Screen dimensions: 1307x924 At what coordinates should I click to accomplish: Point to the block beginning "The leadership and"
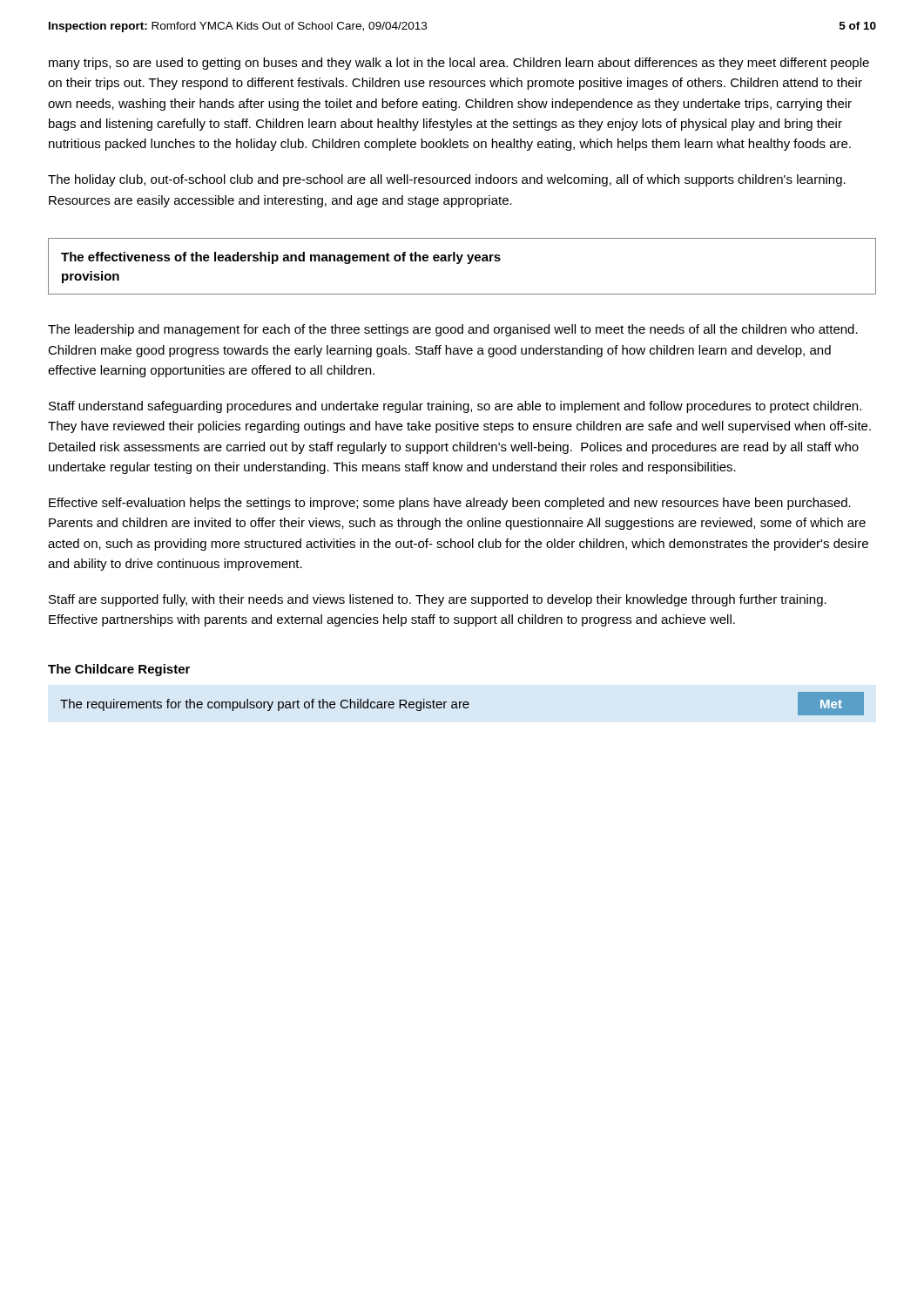pos(453,349)
